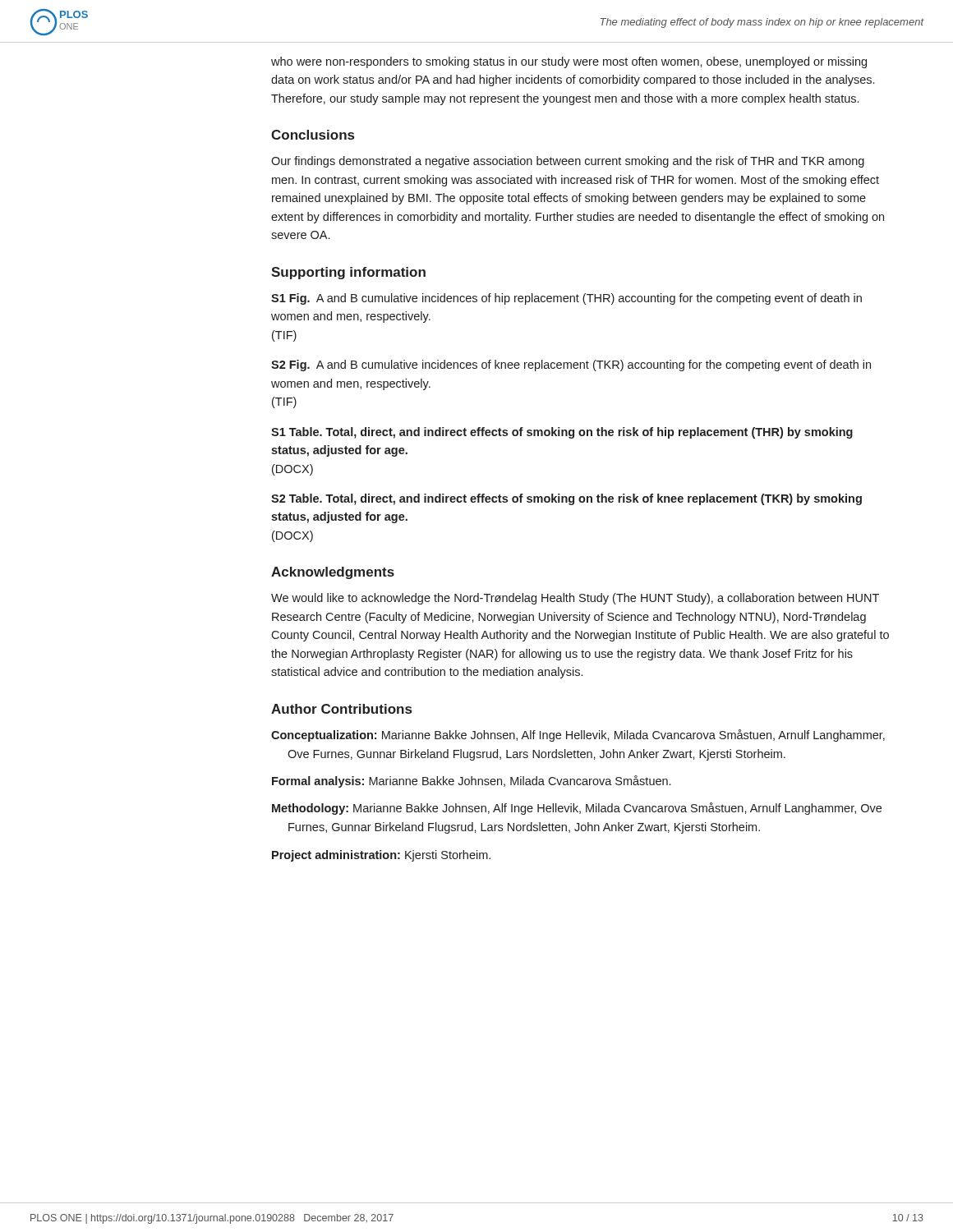Find the block on this page that starts "who were non-responders to smoking status"
Image resolution: width=953 pixels, height=1232 pixels.
[573, 80]
